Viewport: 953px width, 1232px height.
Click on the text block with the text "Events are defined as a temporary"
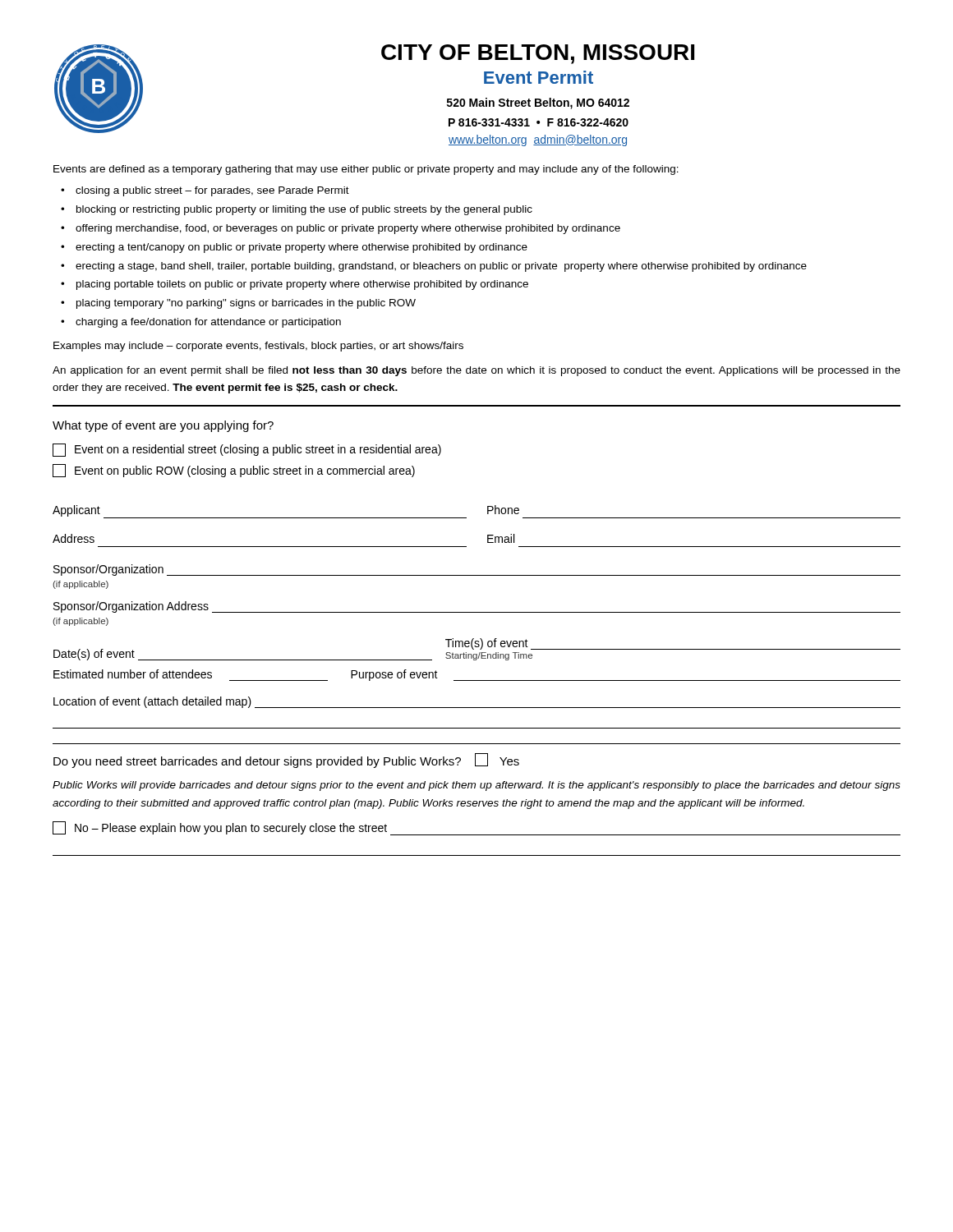coord(366,168)
